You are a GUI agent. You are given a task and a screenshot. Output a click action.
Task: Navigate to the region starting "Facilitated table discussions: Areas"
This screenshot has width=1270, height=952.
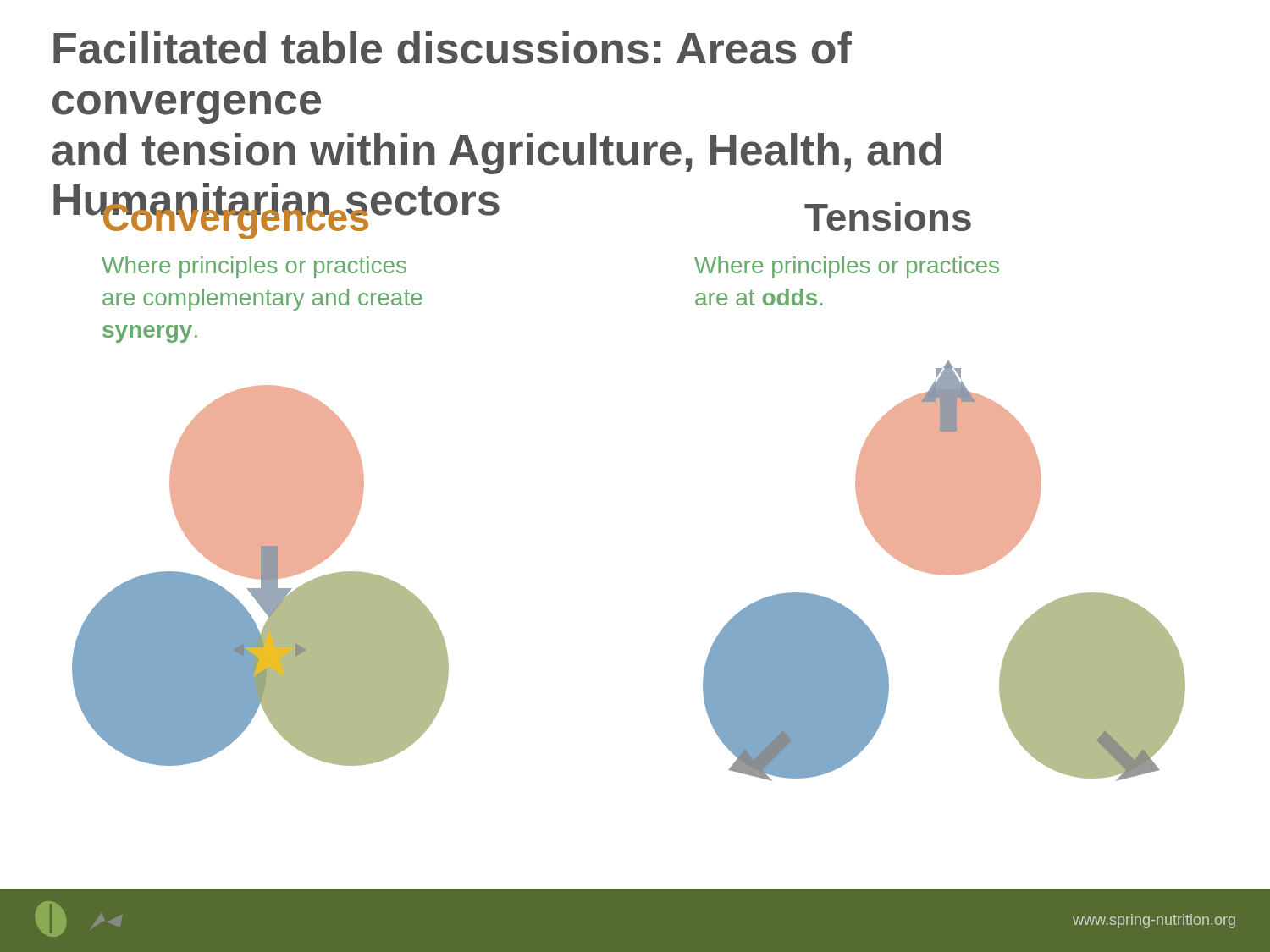click(x=500, y=125)
